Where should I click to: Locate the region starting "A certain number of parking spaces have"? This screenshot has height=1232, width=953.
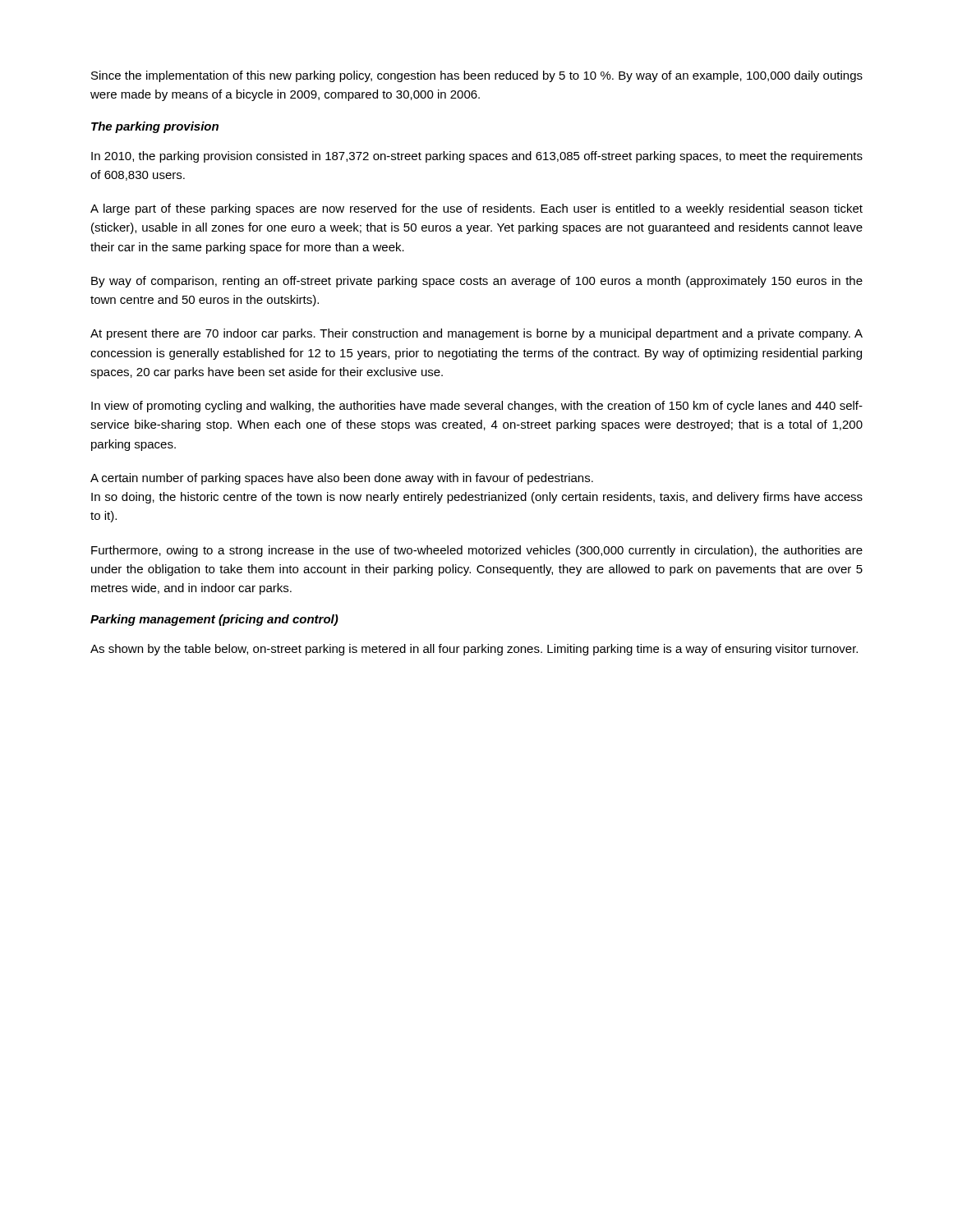tap(476, 496)
